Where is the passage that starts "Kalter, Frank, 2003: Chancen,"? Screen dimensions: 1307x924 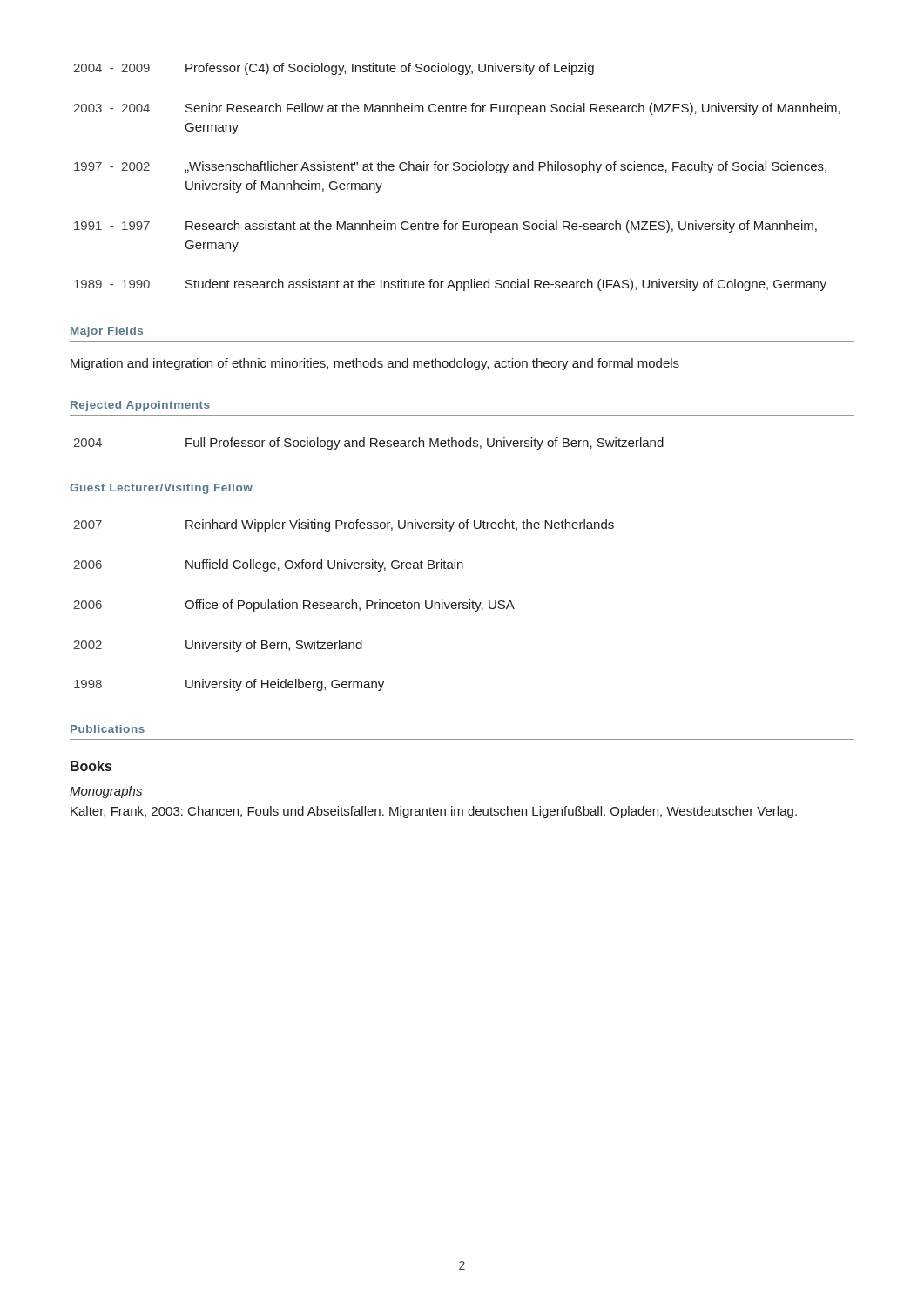(x=434, y=811)
